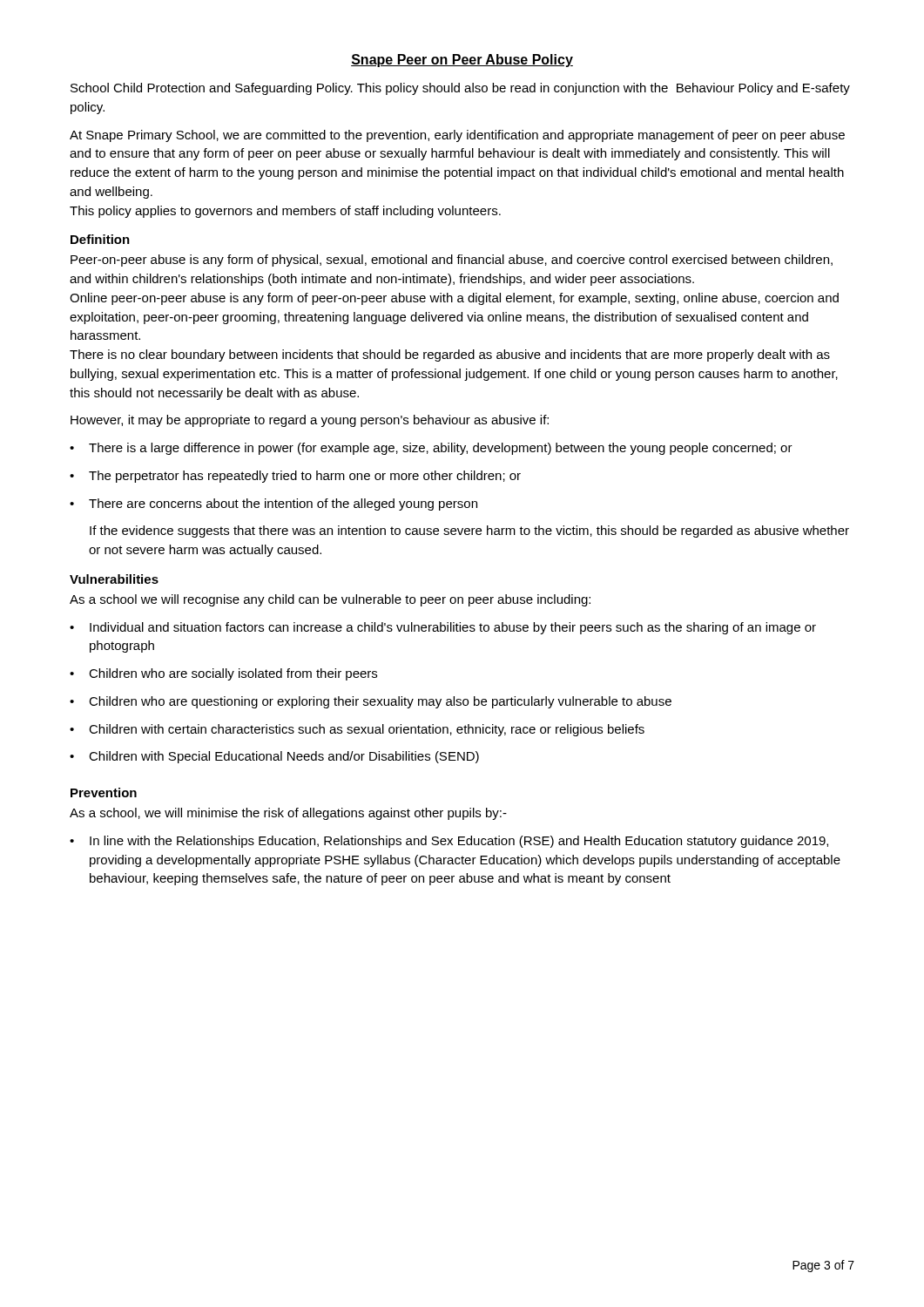
Task: Find the block on this page that starts "• There is a large difference in power"
Action: click(462, 448)
